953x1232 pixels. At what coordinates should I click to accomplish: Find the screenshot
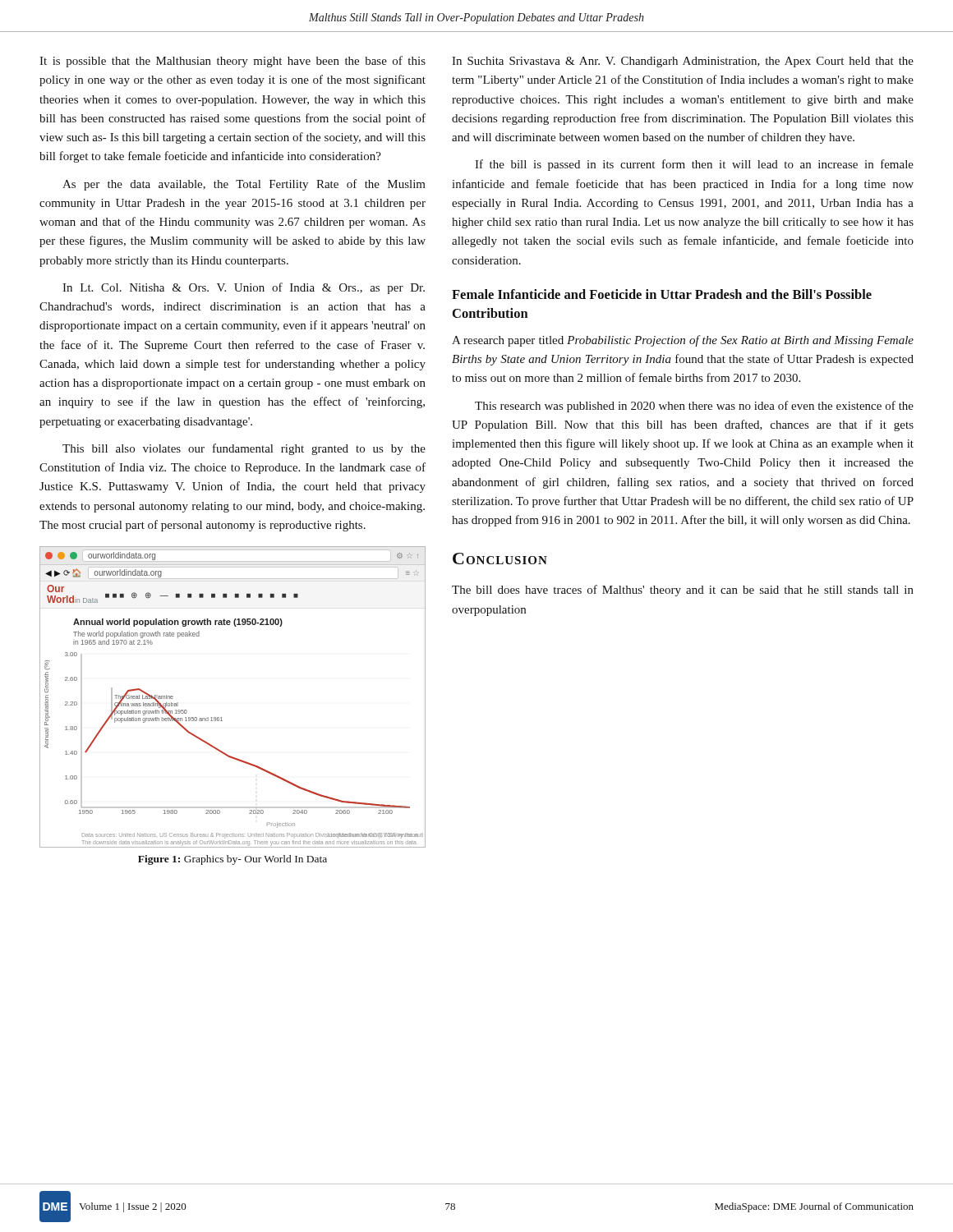[233, 697]
